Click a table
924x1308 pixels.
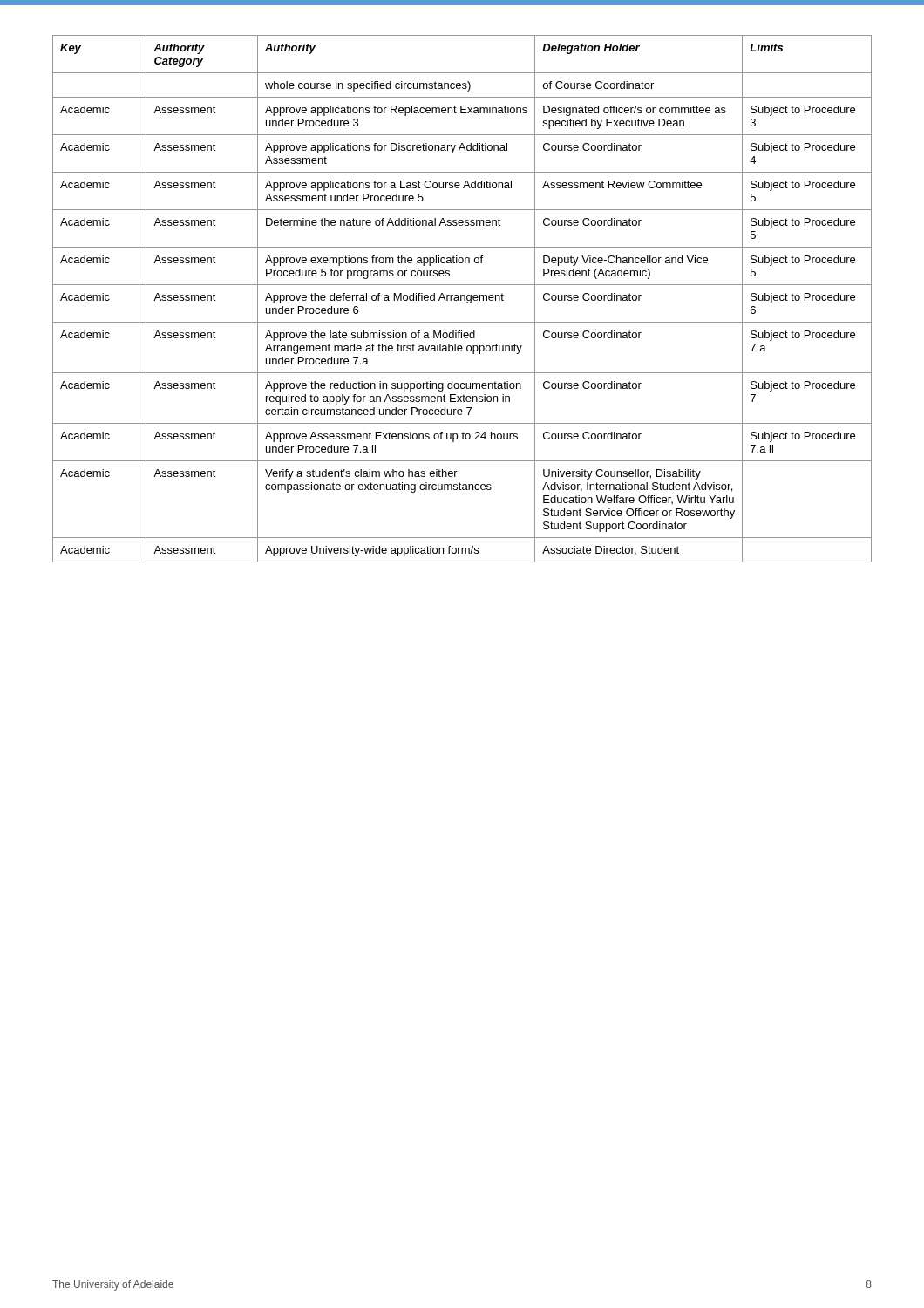pos(462,299)
